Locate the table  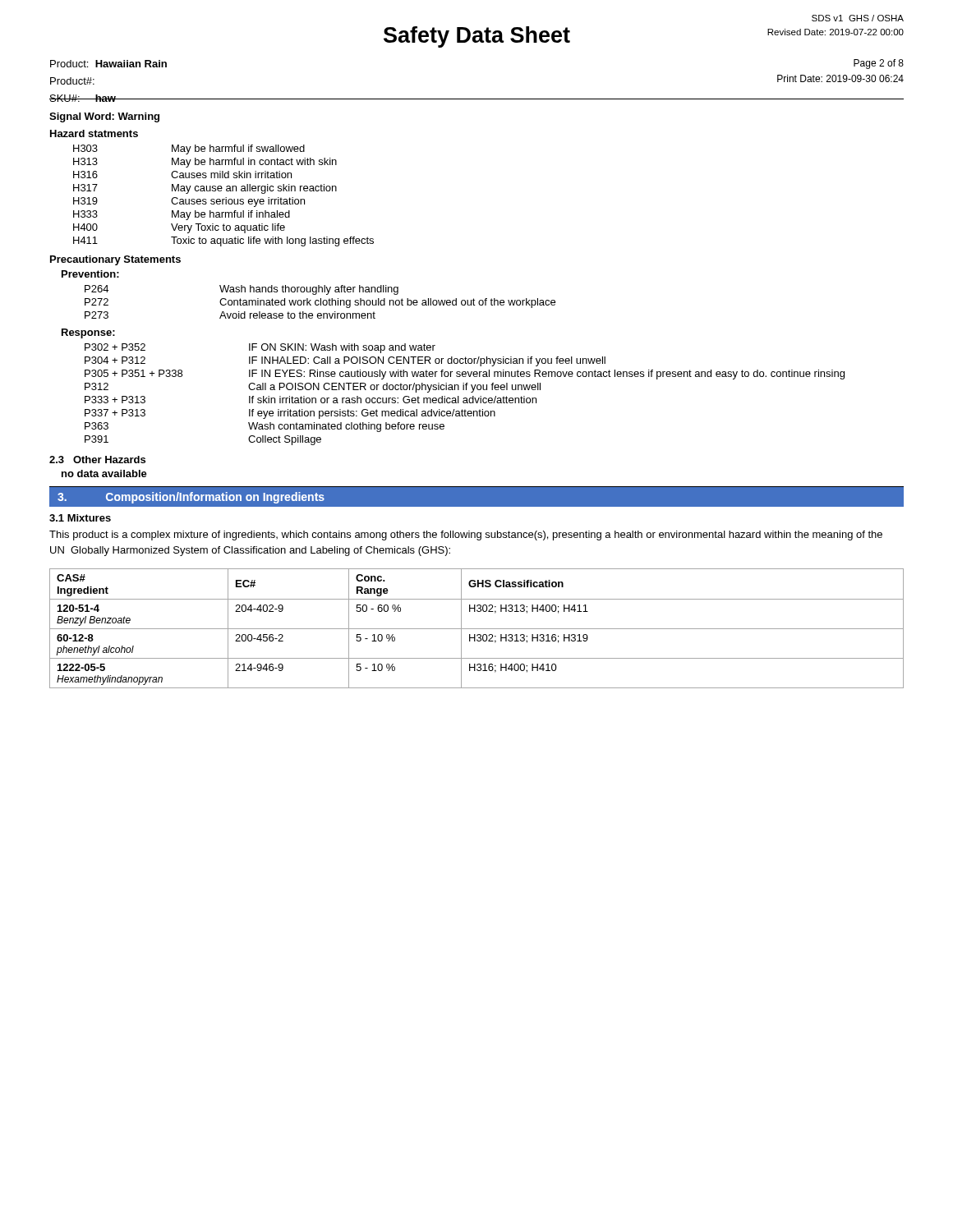coord(476,628)
